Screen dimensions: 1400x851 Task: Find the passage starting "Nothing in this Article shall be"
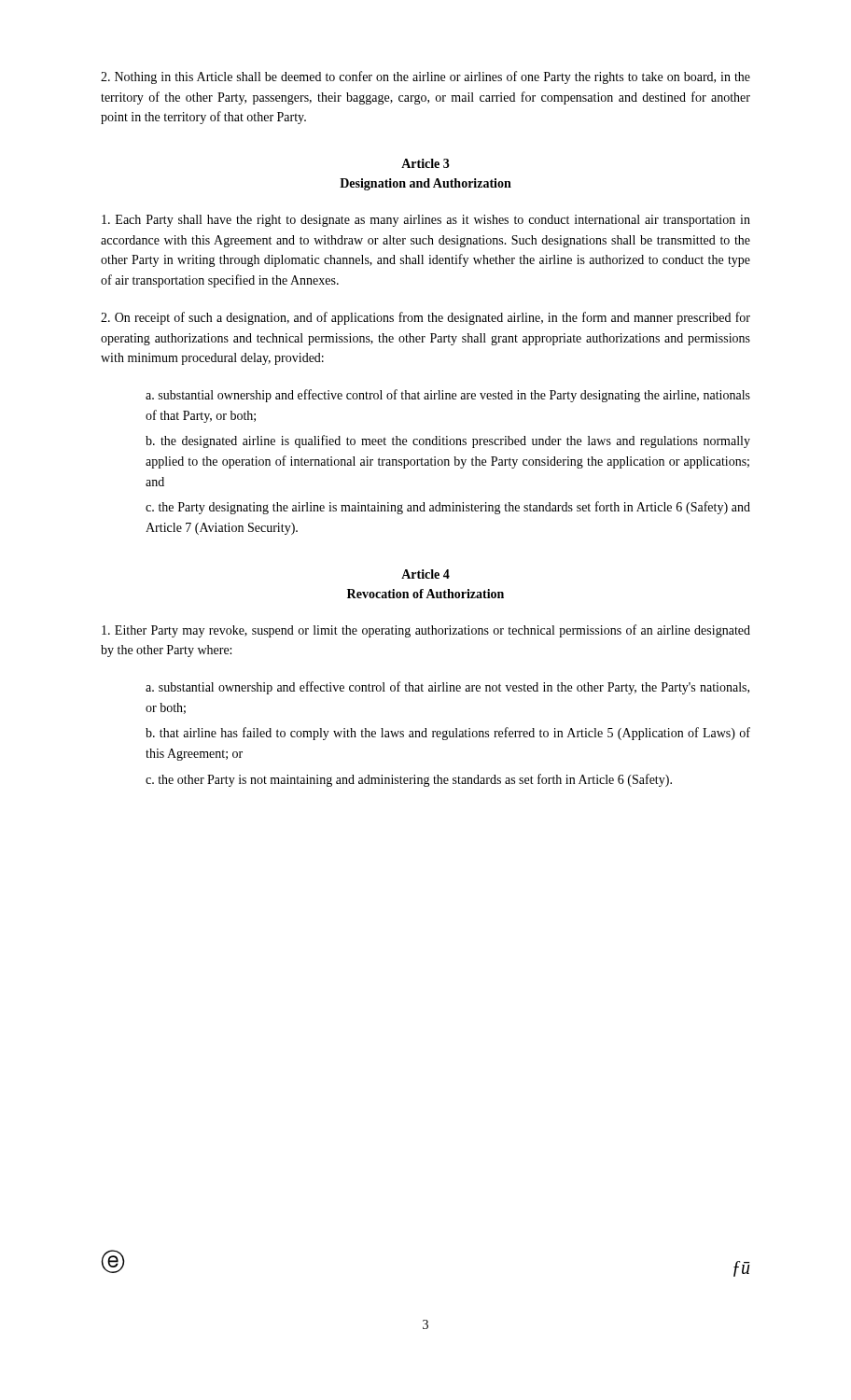(x=426, y=97)
